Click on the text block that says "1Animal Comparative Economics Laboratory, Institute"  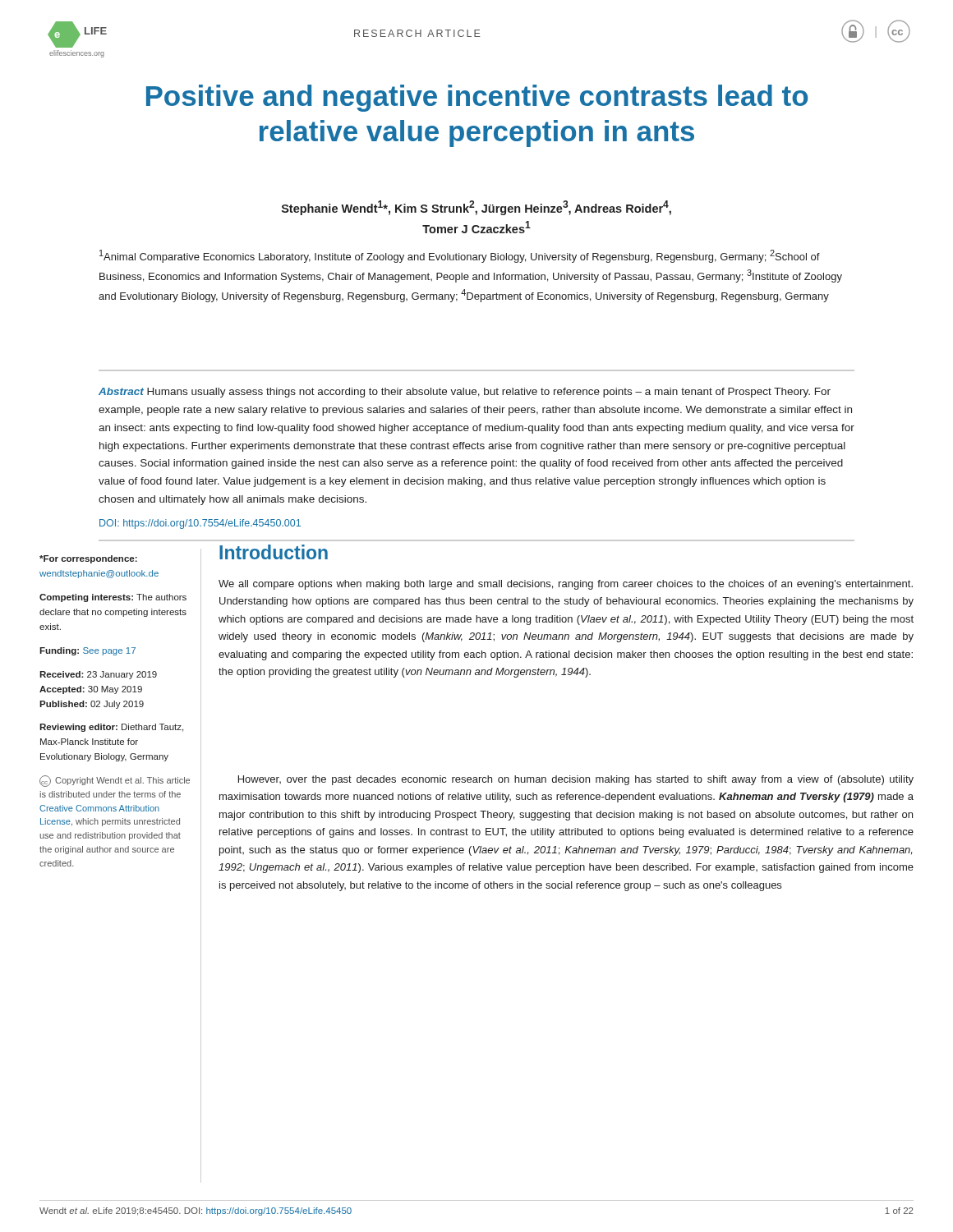[x=470, y=275]
